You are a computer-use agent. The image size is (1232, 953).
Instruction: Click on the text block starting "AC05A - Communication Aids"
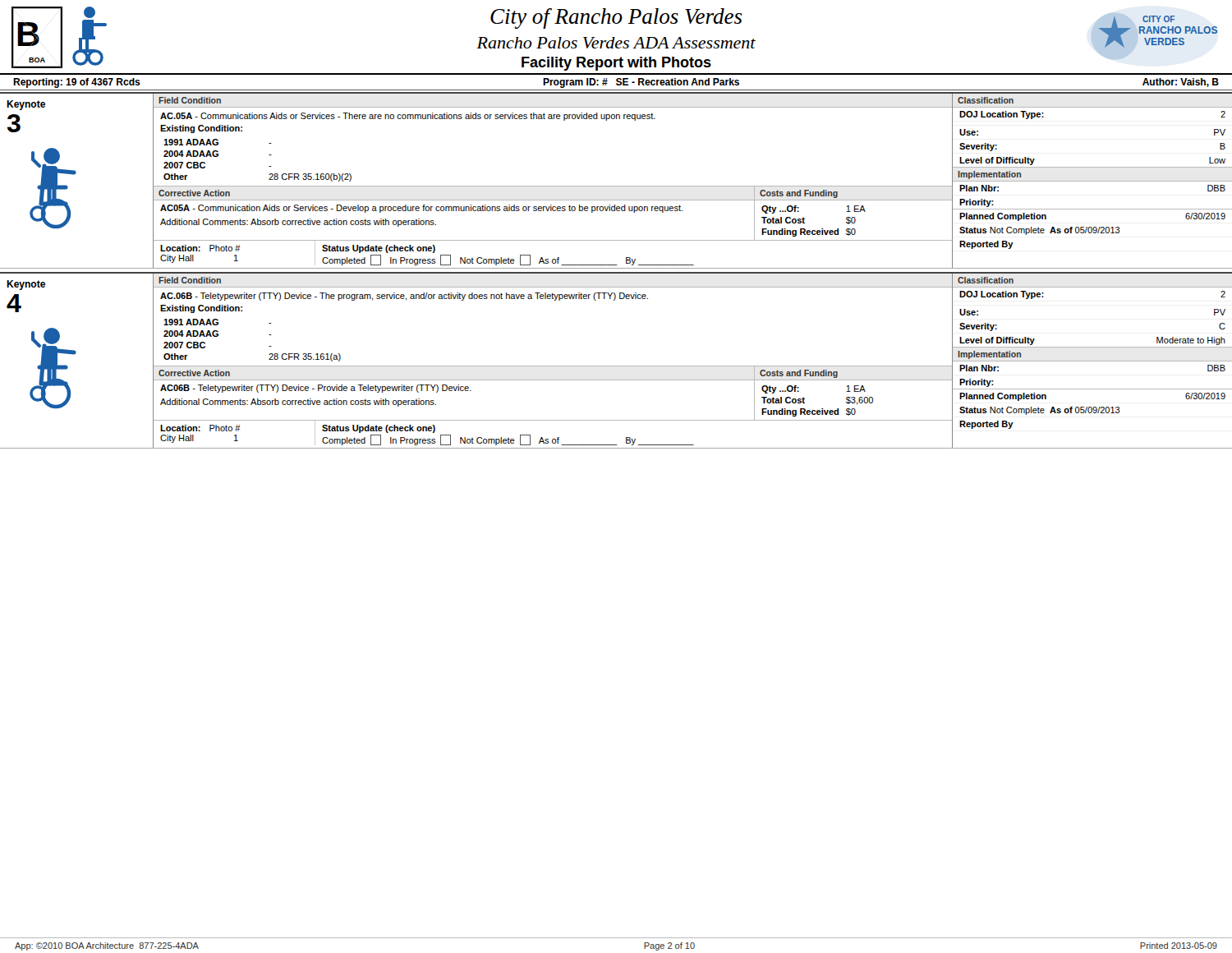pyautogui.click(x=422, y=208)
